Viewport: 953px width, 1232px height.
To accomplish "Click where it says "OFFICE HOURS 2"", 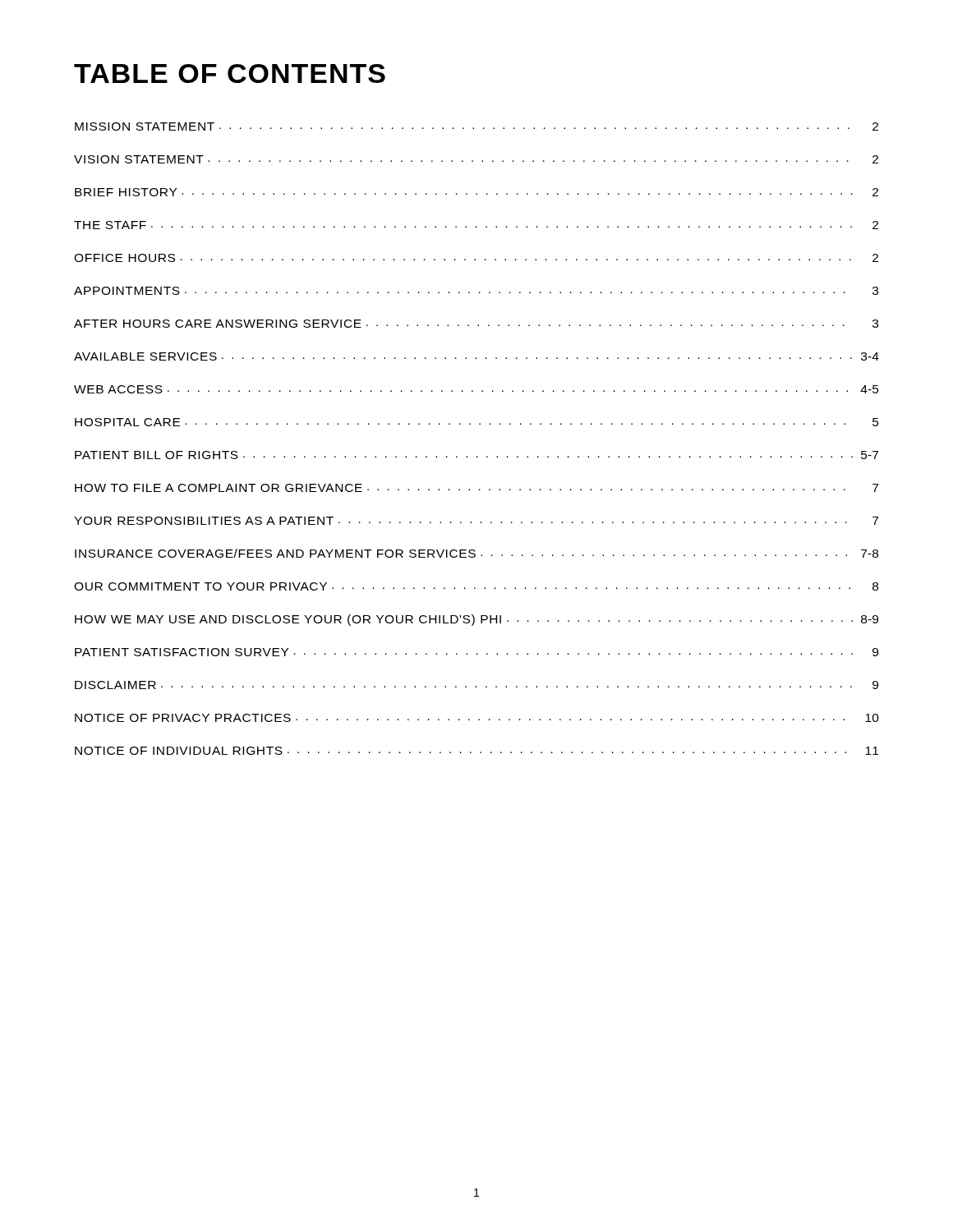I will pyautogui.click(x=476, y=258).
